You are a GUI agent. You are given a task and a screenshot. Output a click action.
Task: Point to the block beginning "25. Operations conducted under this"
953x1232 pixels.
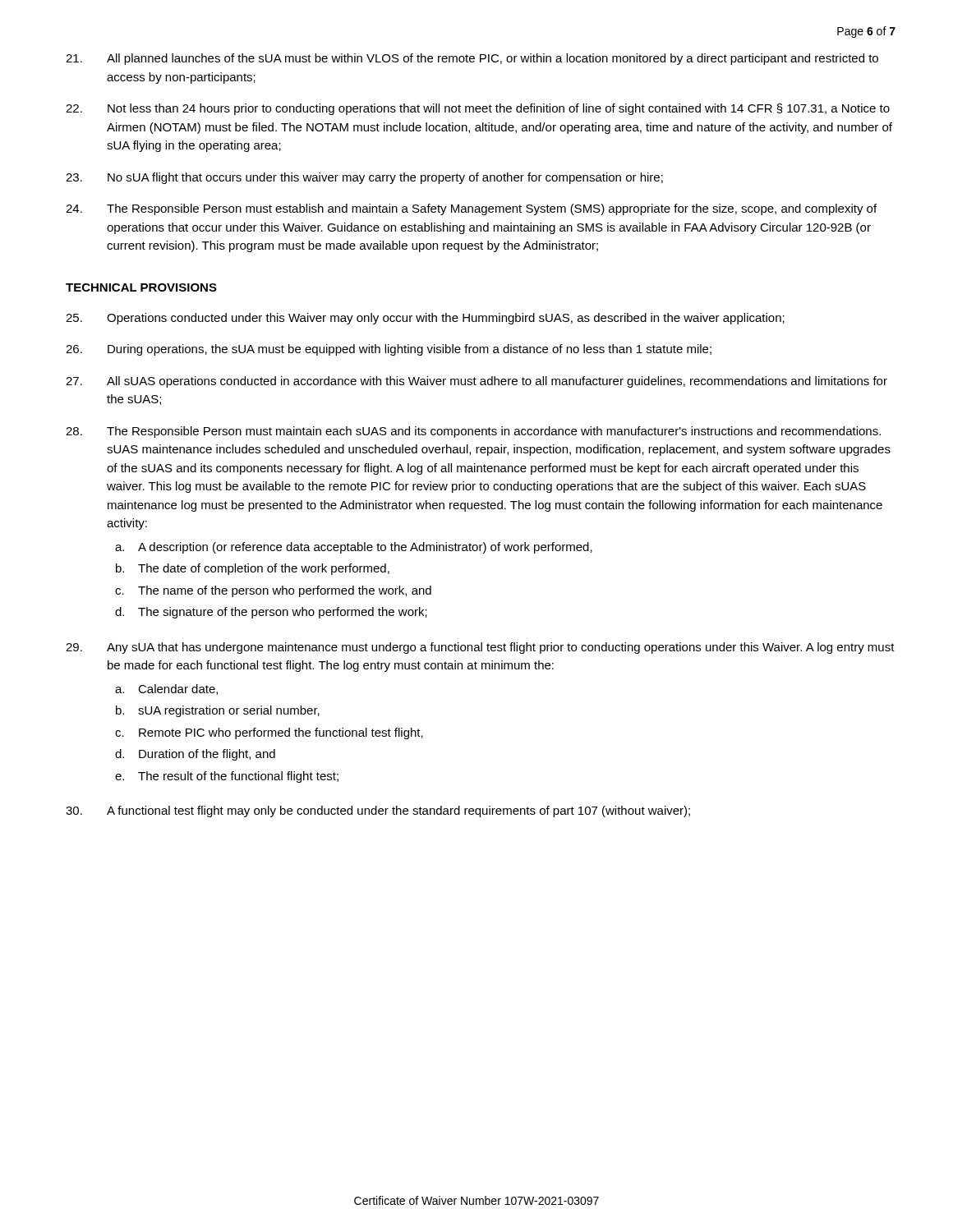click(481, 318)
